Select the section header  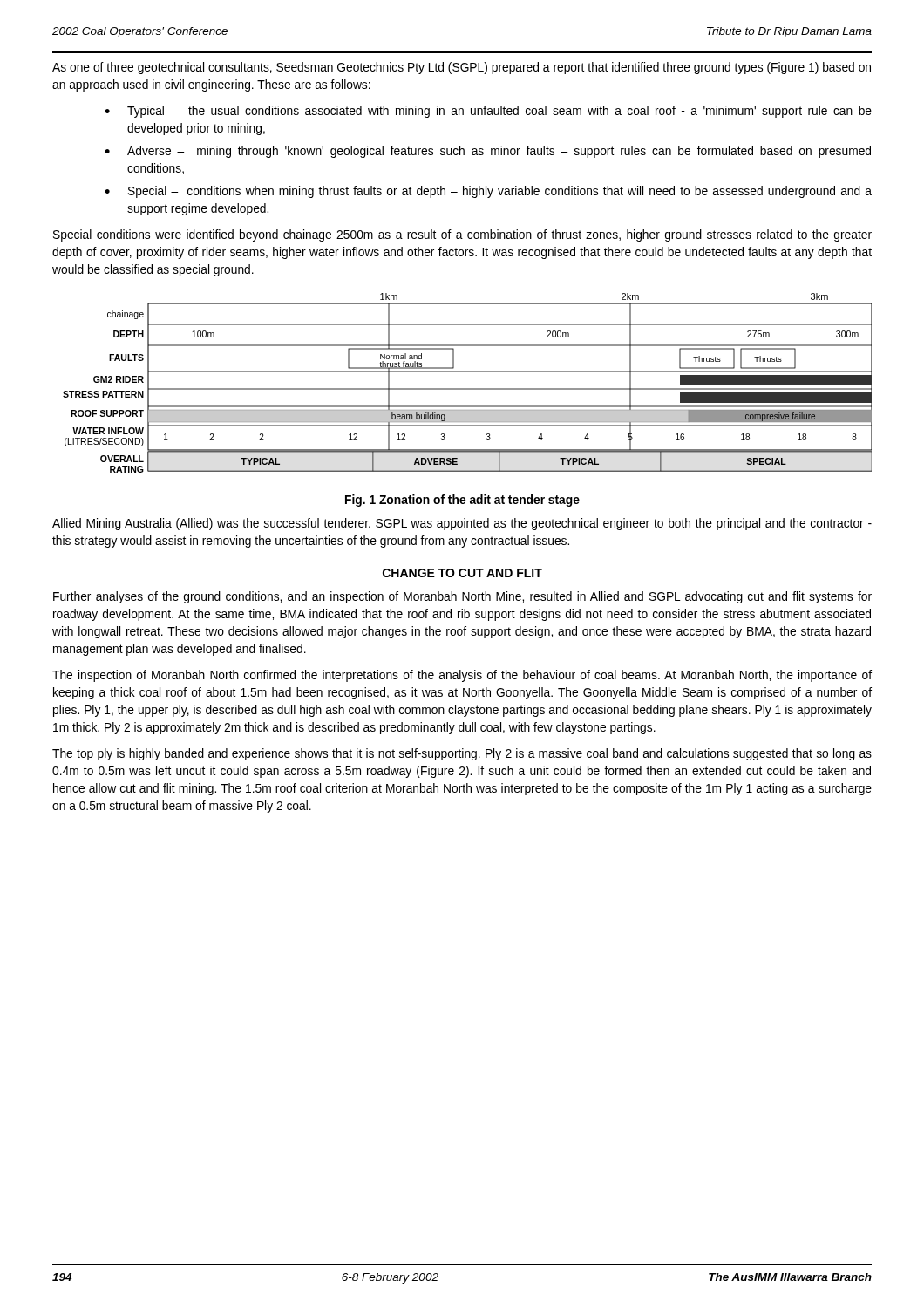[x=462, y=573]
